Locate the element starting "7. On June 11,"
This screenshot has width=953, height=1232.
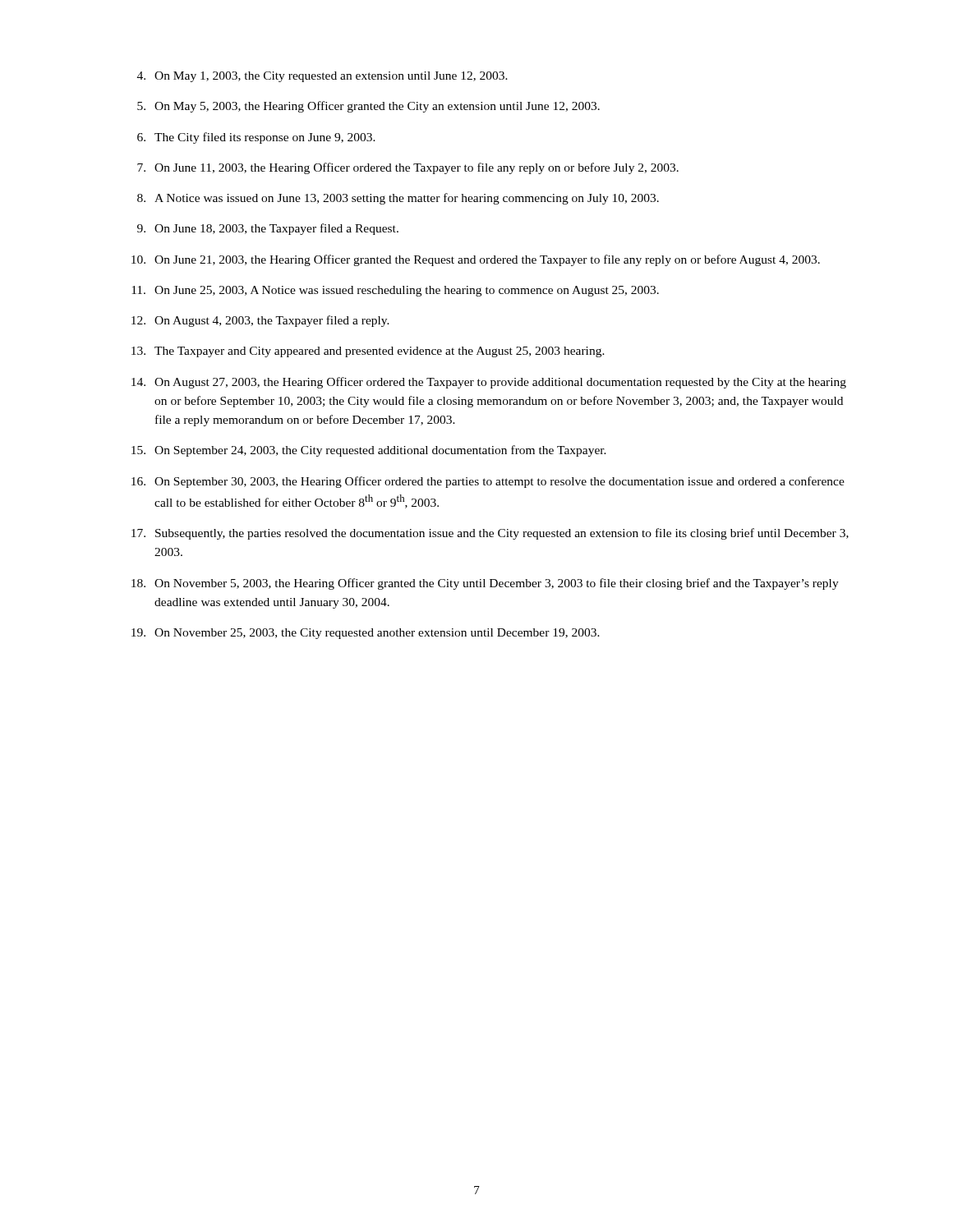481,167
